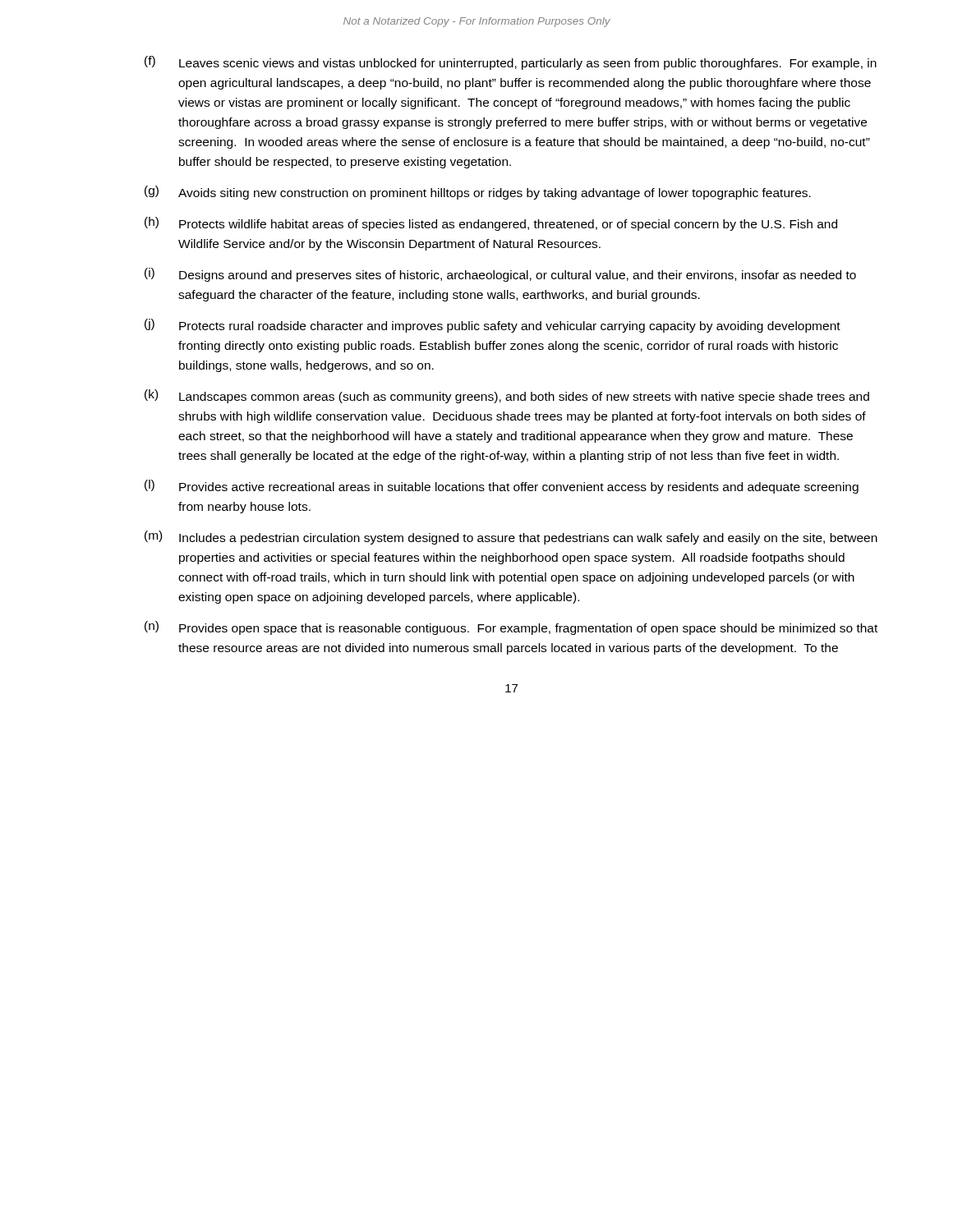Select the list item with the text "(f) Leaves scenic views and vistas unblocked"
This screenshot has width=953, height=1232.
tap(511, 113)
